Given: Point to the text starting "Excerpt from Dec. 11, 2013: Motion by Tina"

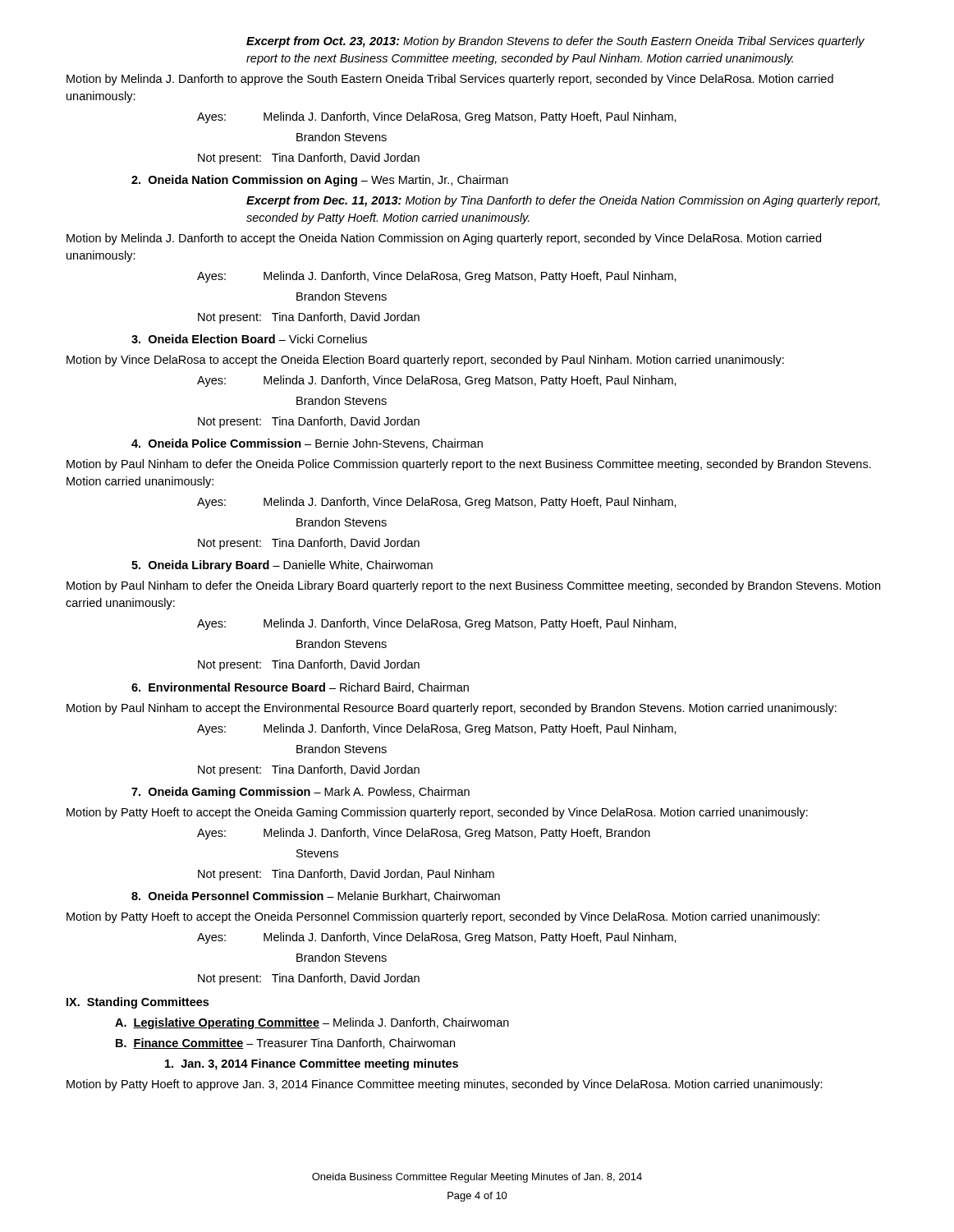Looking at the screenshot, I should pos(567,210).
